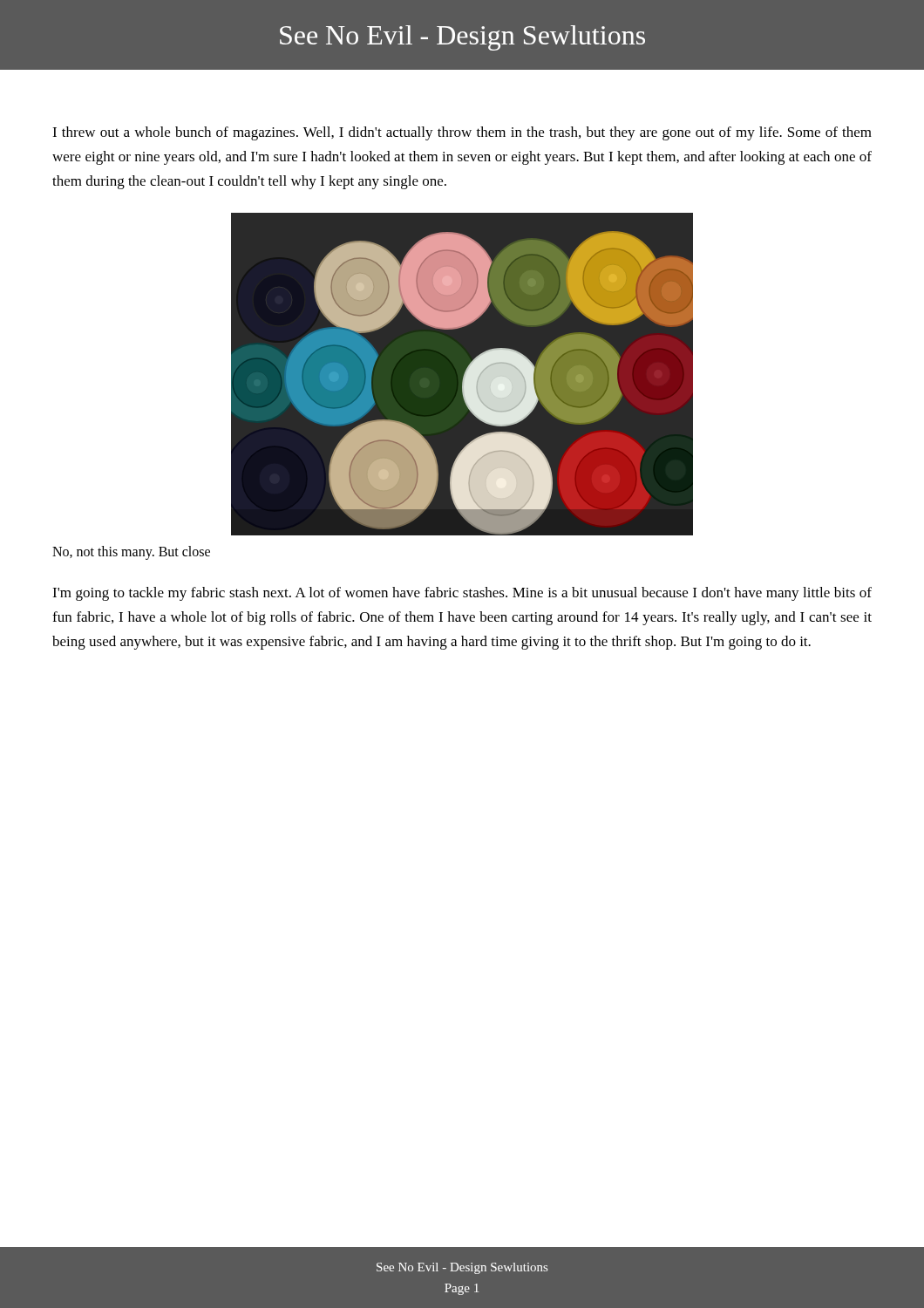Find the text block that says "I'm going to tackle my fabric"
Screen dimensions: 1308x924
click(x=462, y=617)
